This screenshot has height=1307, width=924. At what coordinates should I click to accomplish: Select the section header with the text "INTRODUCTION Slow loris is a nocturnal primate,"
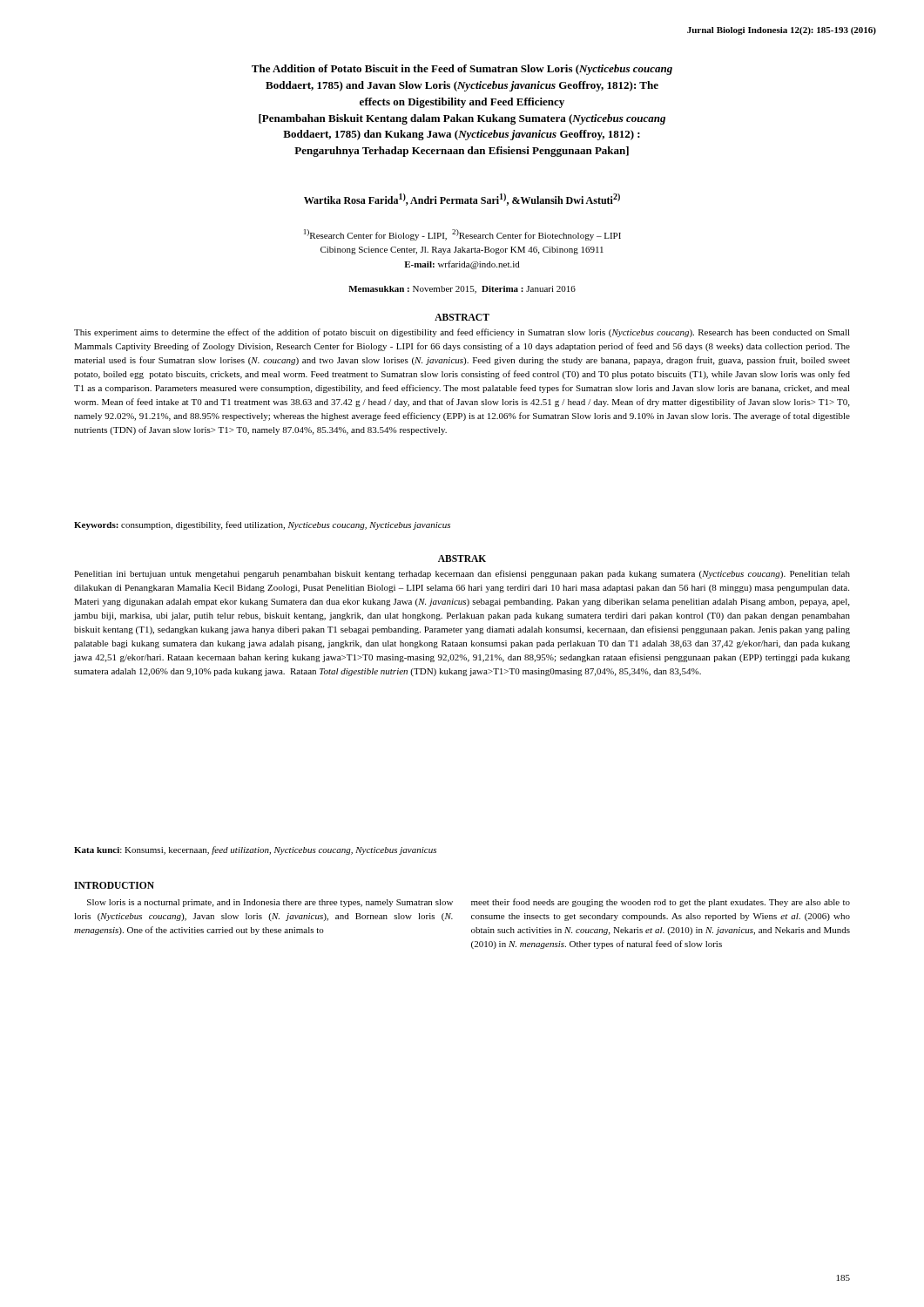pyautogui.click(x=462, y=916)
